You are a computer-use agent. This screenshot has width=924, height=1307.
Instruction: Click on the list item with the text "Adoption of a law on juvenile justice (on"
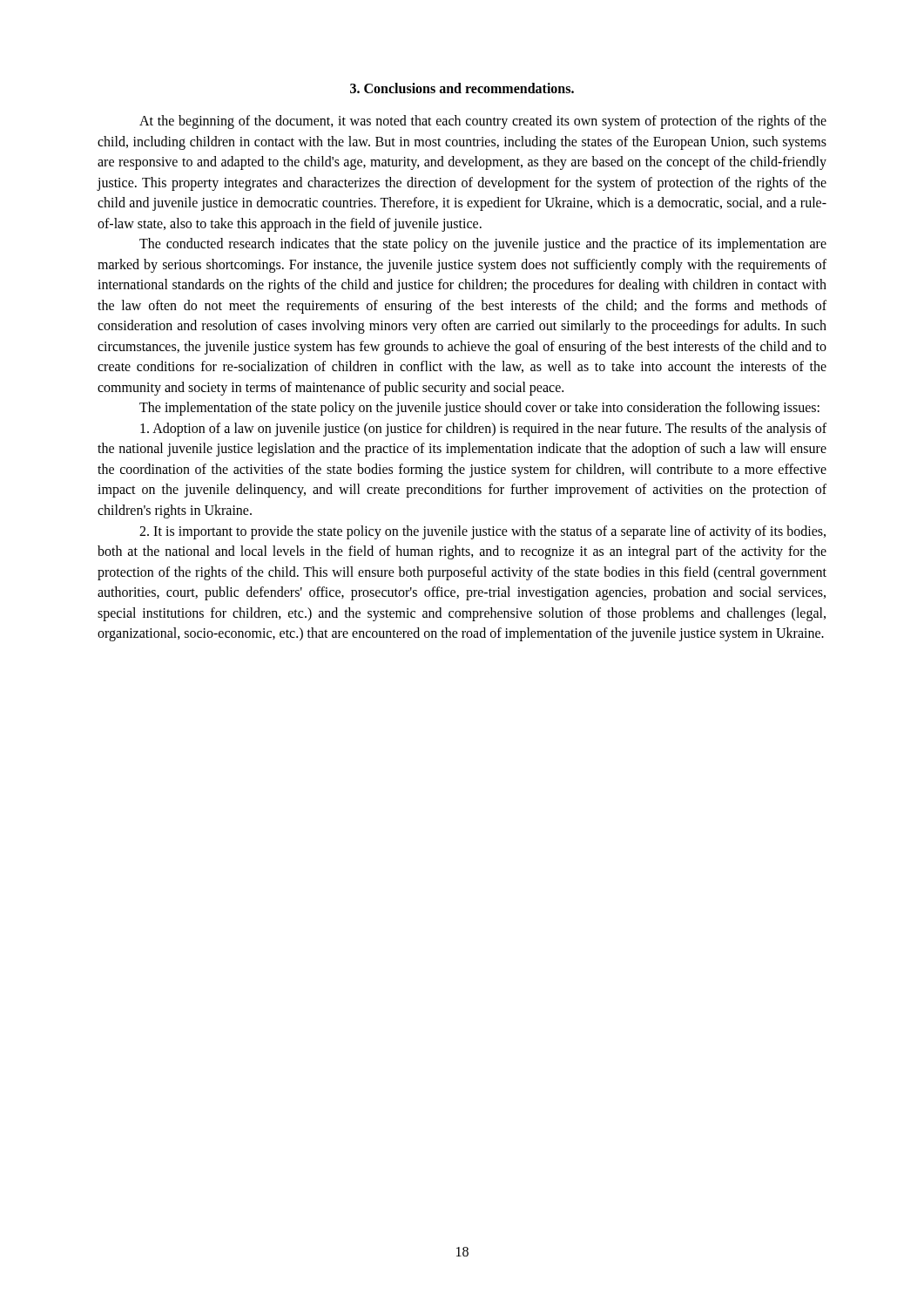[x=462, y=469]
